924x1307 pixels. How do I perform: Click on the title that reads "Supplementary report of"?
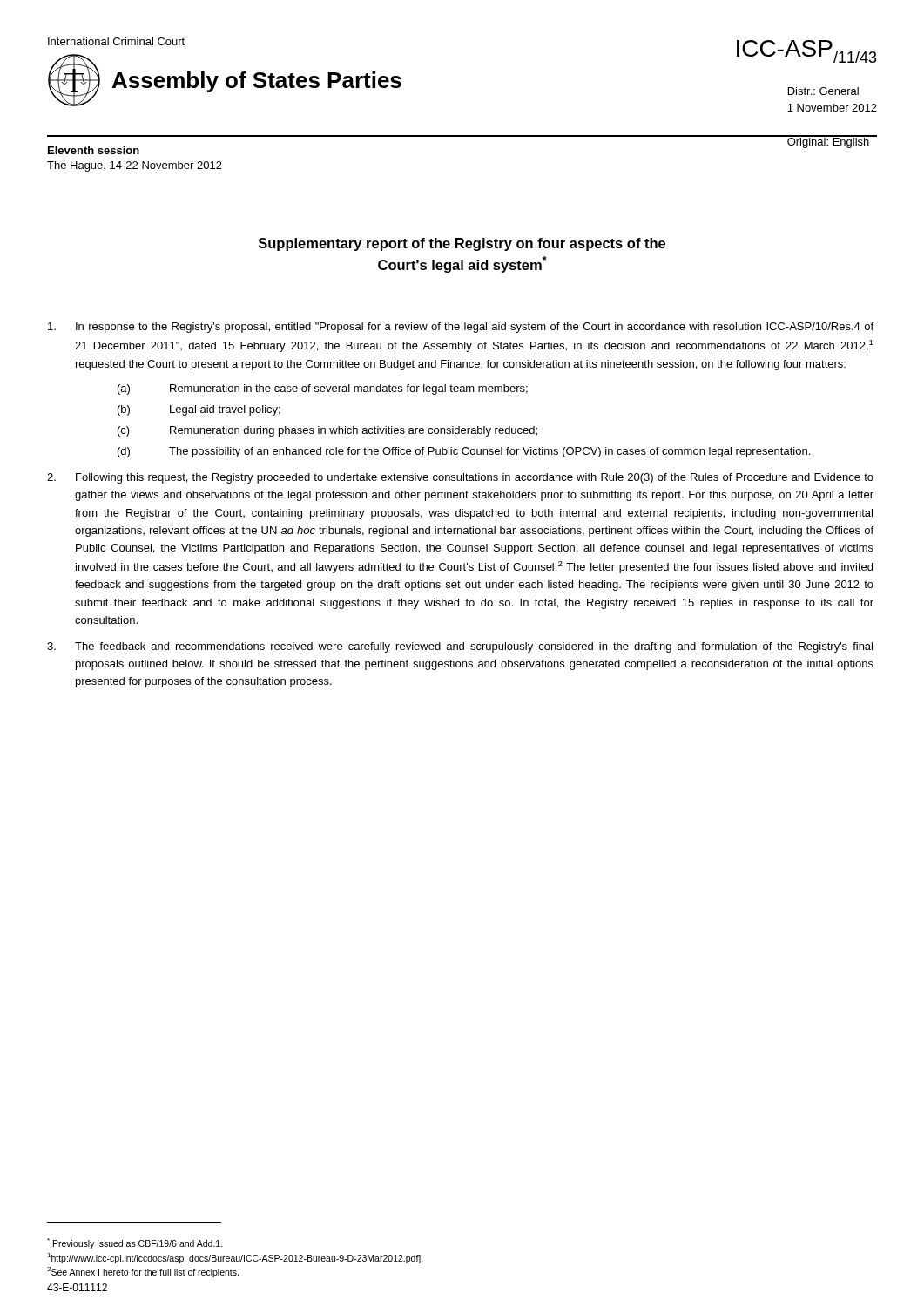pyautogui.click(x=462, y=254)
